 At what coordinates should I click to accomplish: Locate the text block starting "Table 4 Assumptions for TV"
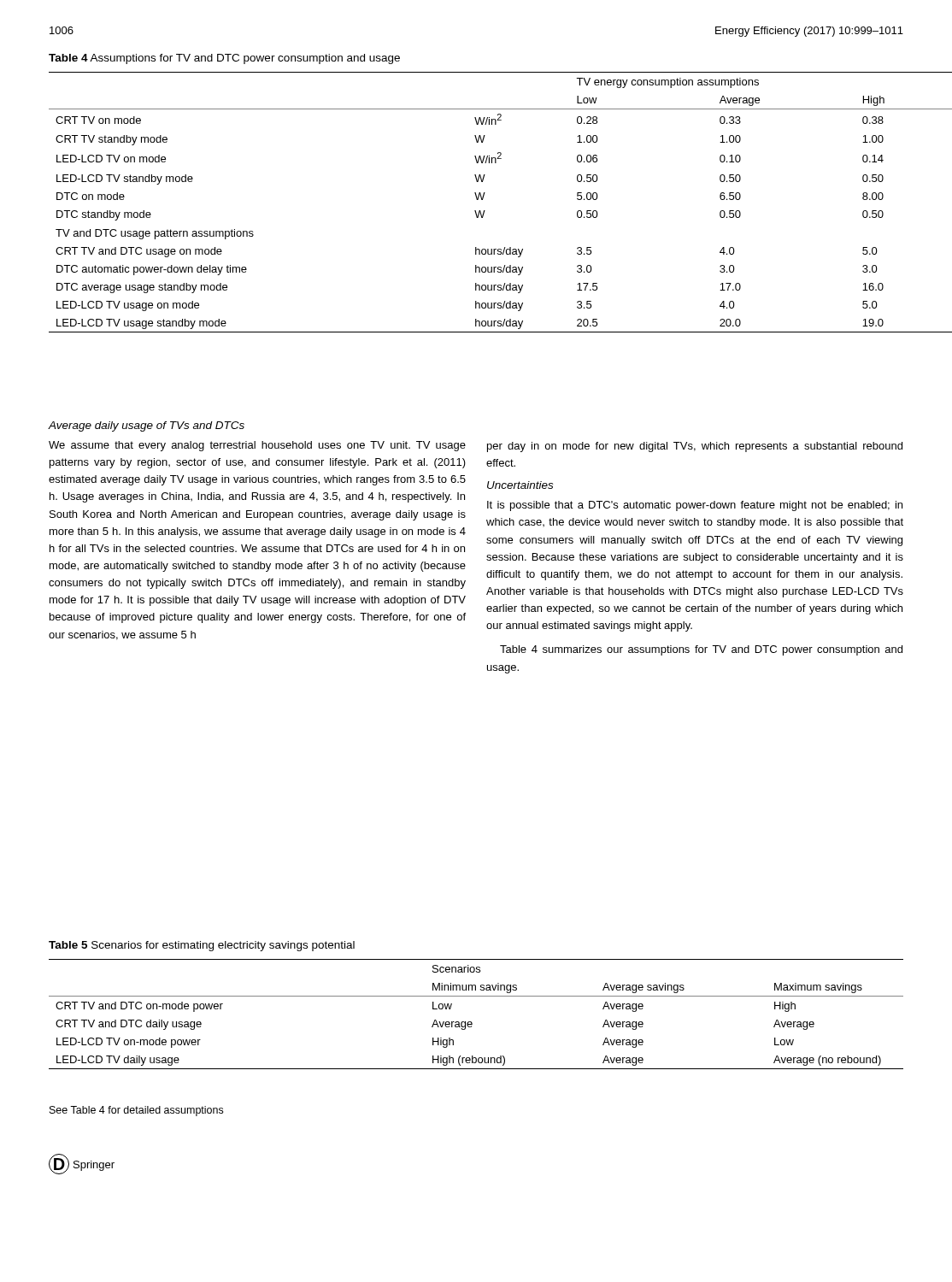point(225,58)
